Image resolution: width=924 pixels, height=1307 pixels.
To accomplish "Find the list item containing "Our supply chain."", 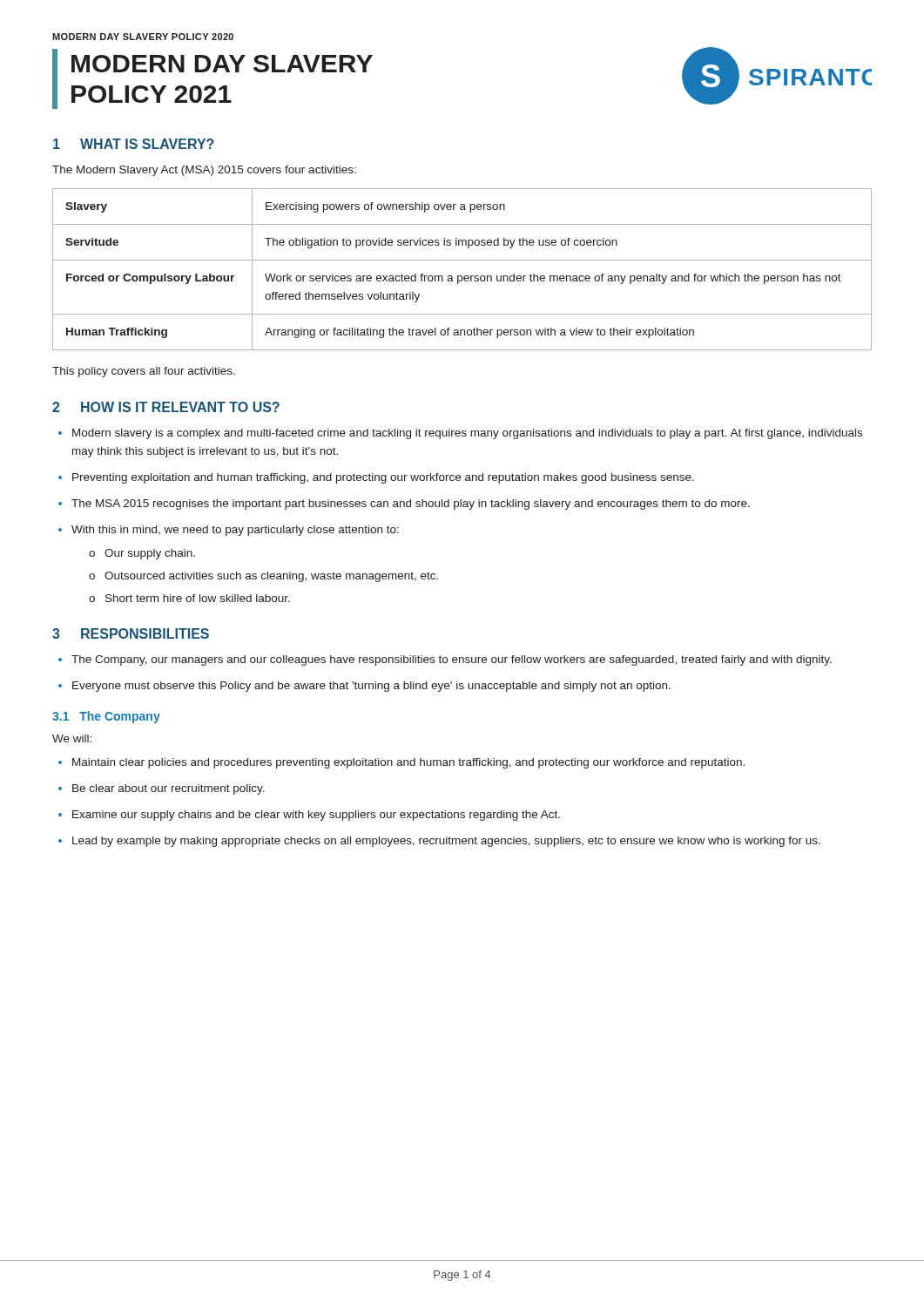I will point(150,553).
